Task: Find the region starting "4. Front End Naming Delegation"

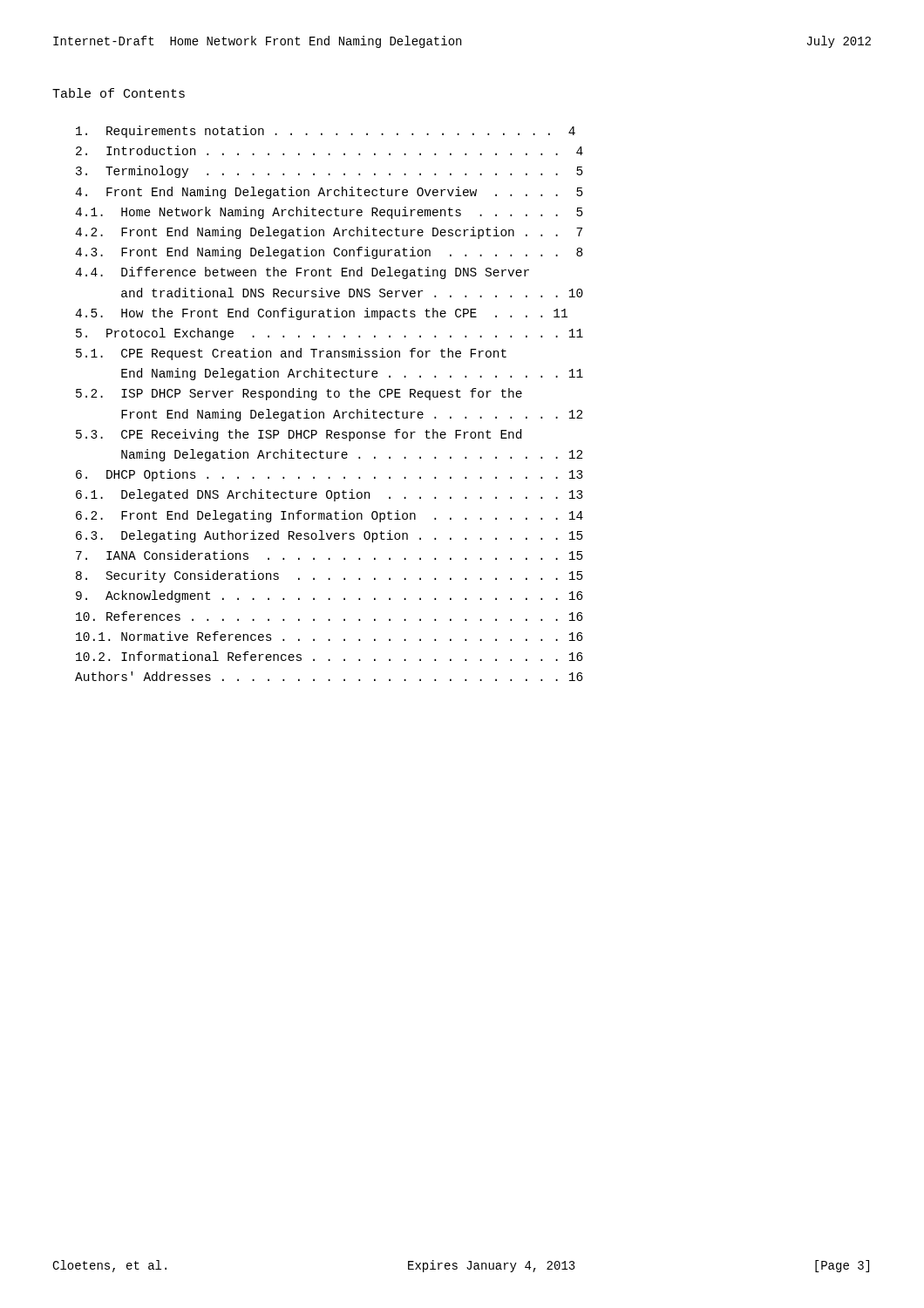Action: pos(318,192)
